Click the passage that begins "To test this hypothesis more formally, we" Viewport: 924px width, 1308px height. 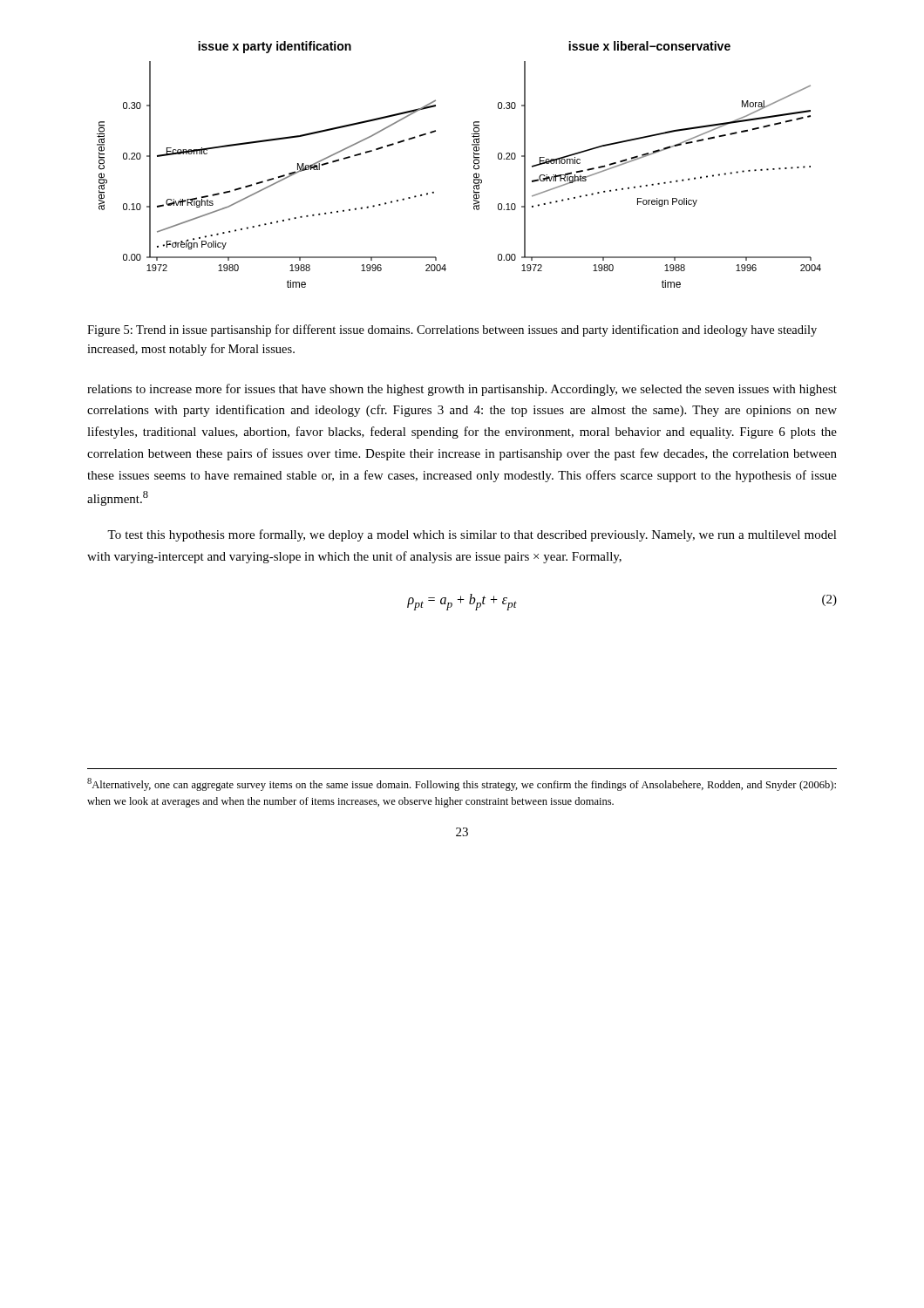click(x=462, y=545)
